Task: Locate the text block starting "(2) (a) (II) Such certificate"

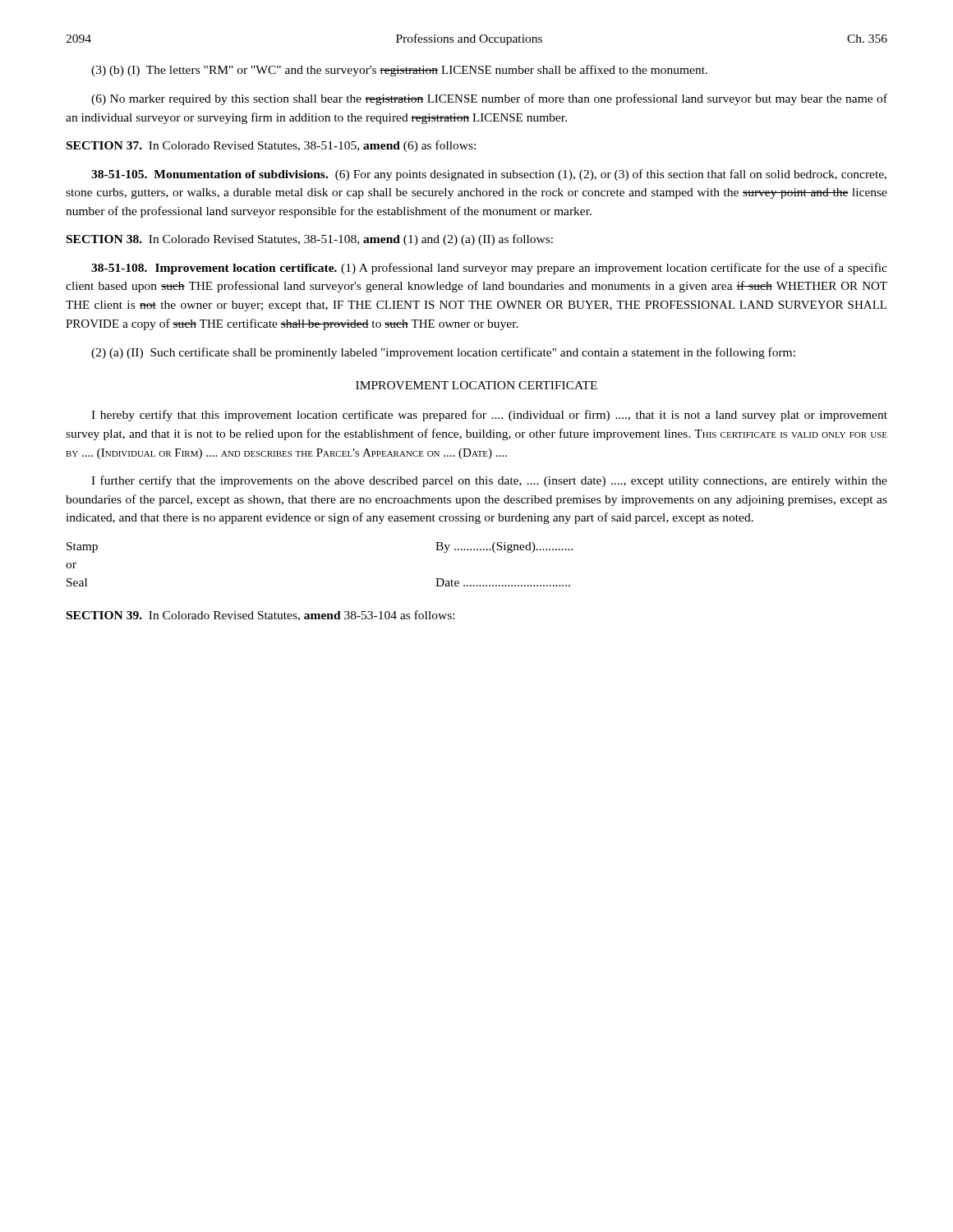Action: coord(476,352)
